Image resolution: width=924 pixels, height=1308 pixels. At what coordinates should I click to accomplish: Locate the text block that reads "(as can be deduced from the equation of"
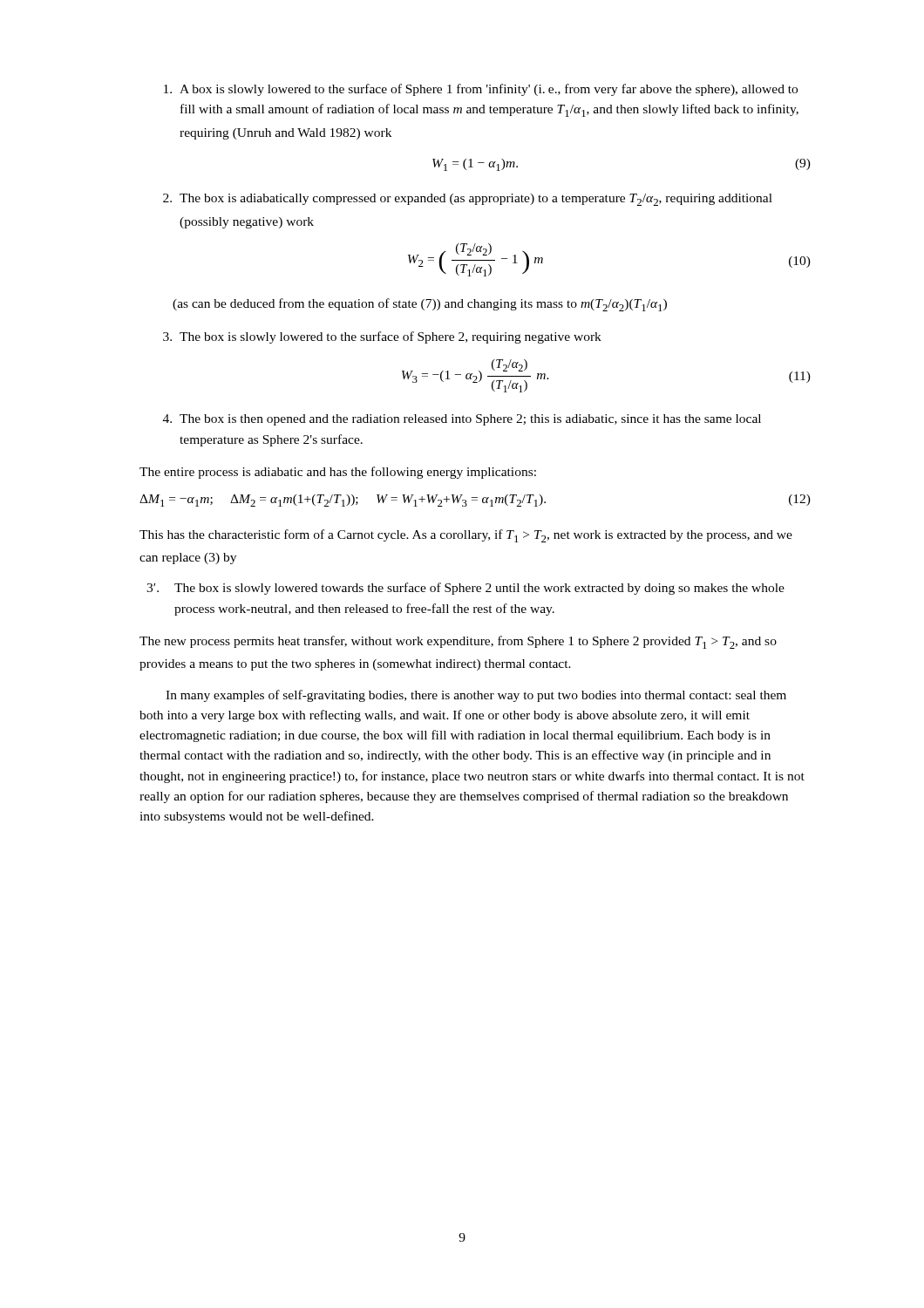click(420, 305)
